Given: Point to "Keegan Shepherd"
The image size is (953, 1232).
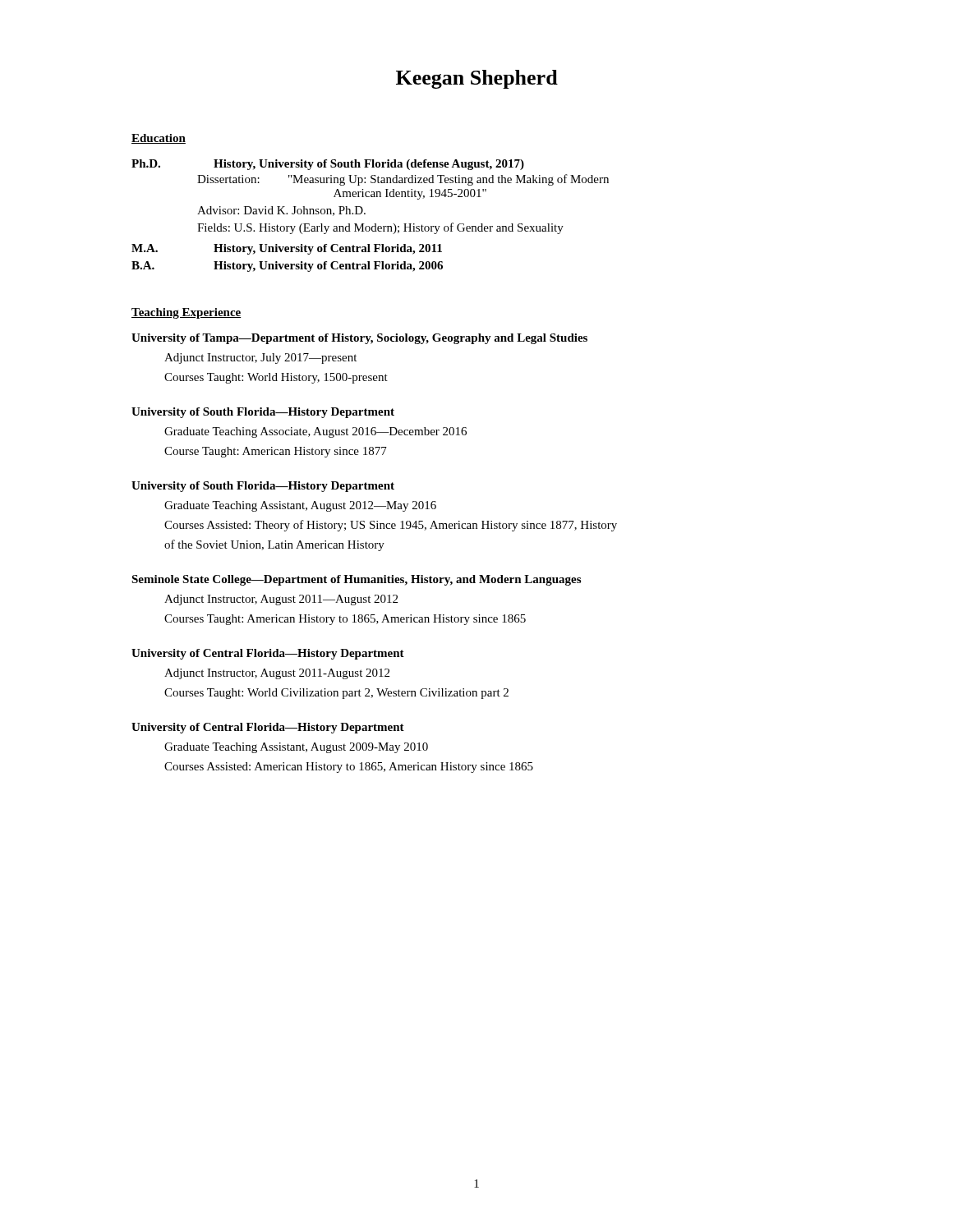Looking at the screenshot, I should pyautogui.click(x=476, y=78).
